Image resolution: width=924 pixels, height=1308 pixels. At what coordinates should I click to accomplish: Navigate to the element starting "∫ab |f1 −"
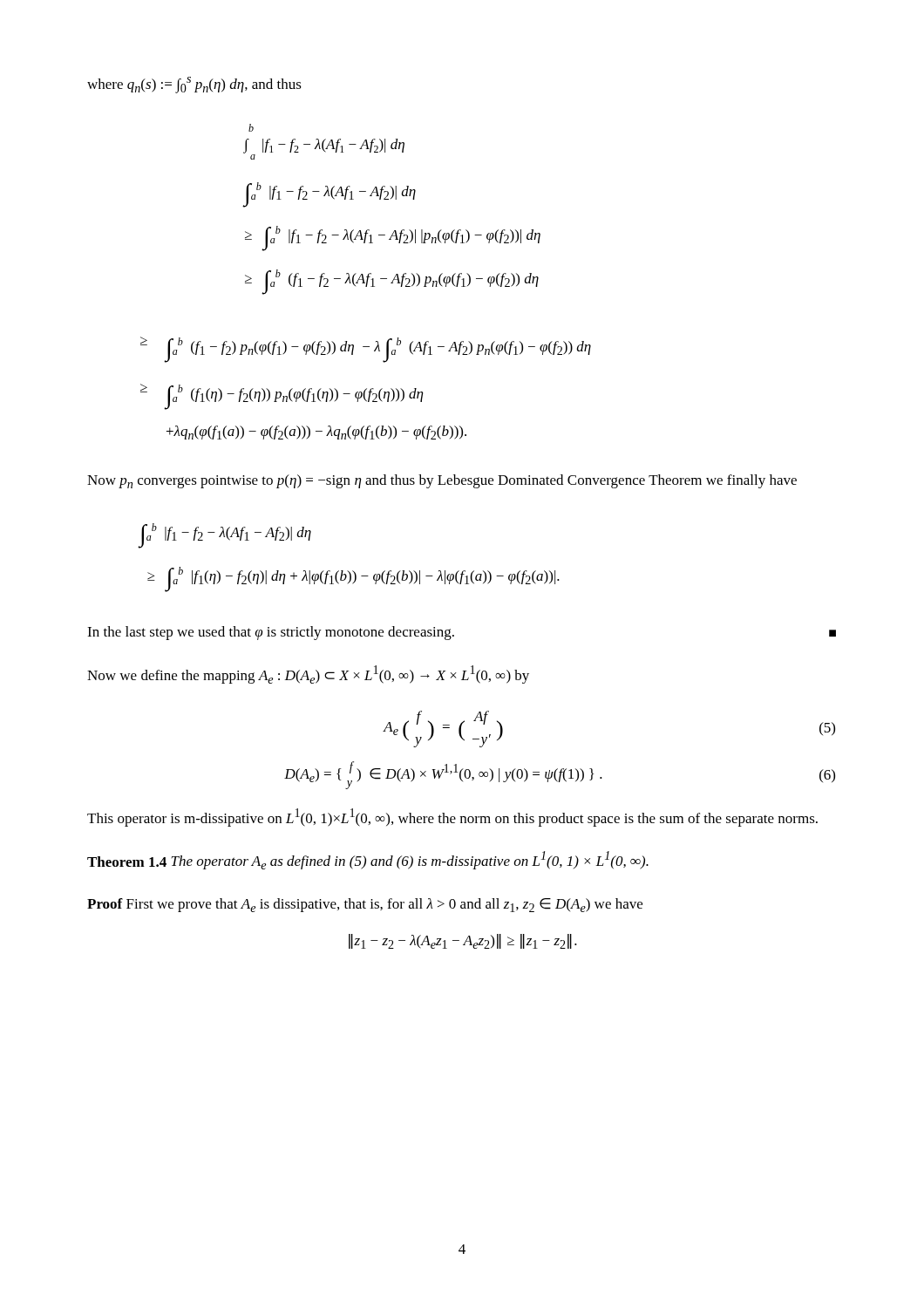coord(225,536)
